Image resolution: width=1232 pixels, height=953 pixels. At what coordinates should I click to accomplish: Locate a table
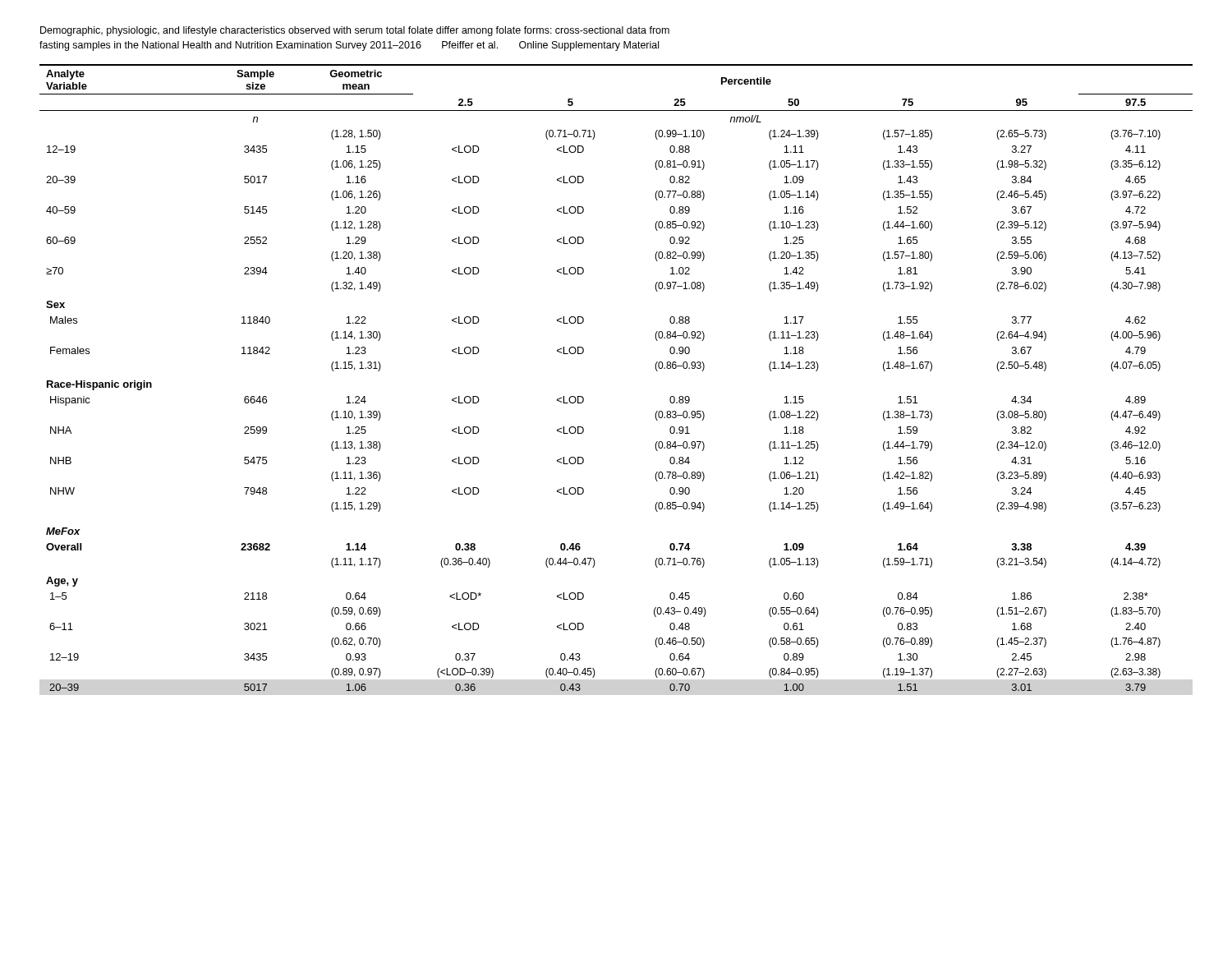pos(616,380)
